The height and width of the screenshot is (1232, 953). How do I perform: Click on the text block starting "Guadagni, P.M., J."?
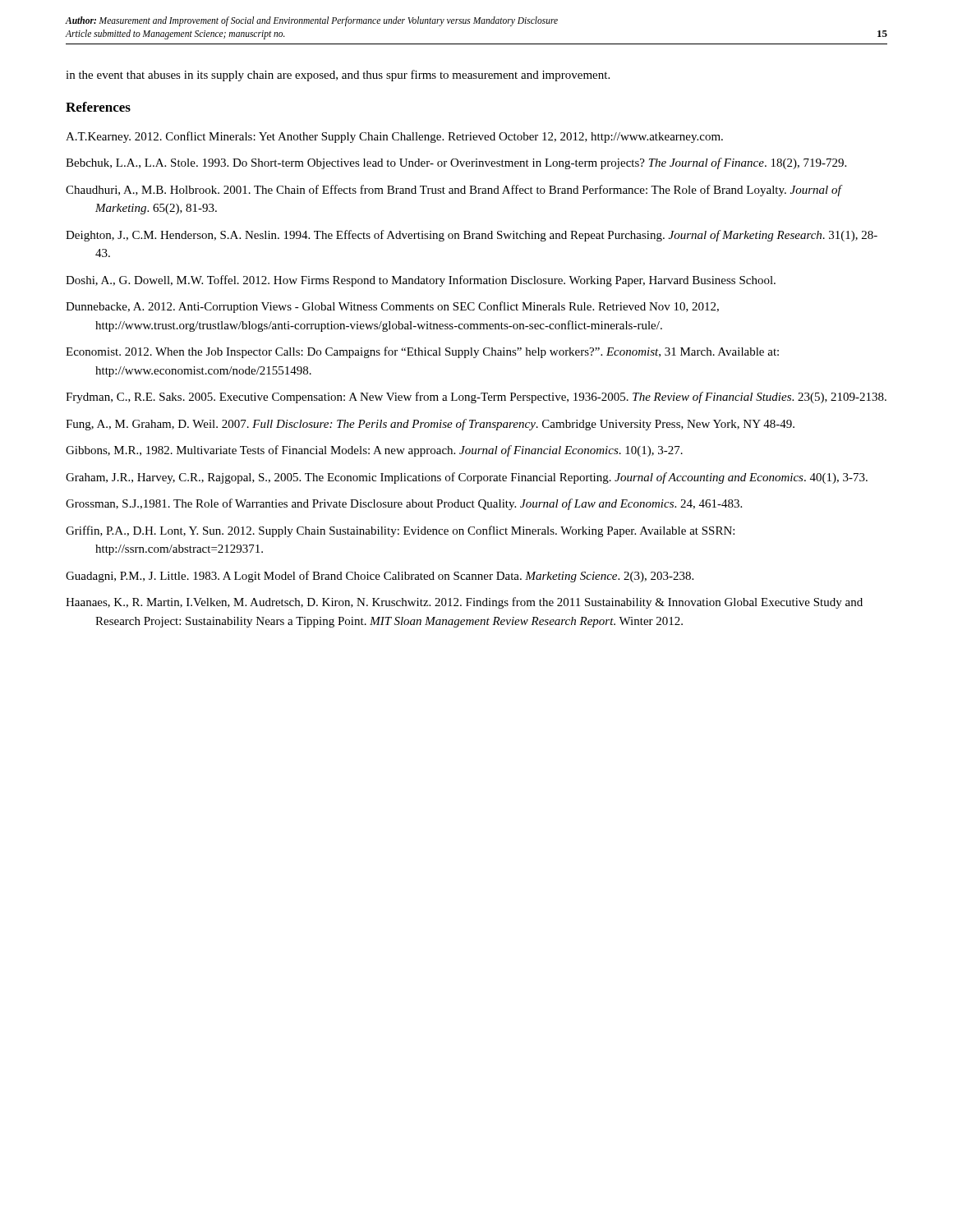click(380, 575)
